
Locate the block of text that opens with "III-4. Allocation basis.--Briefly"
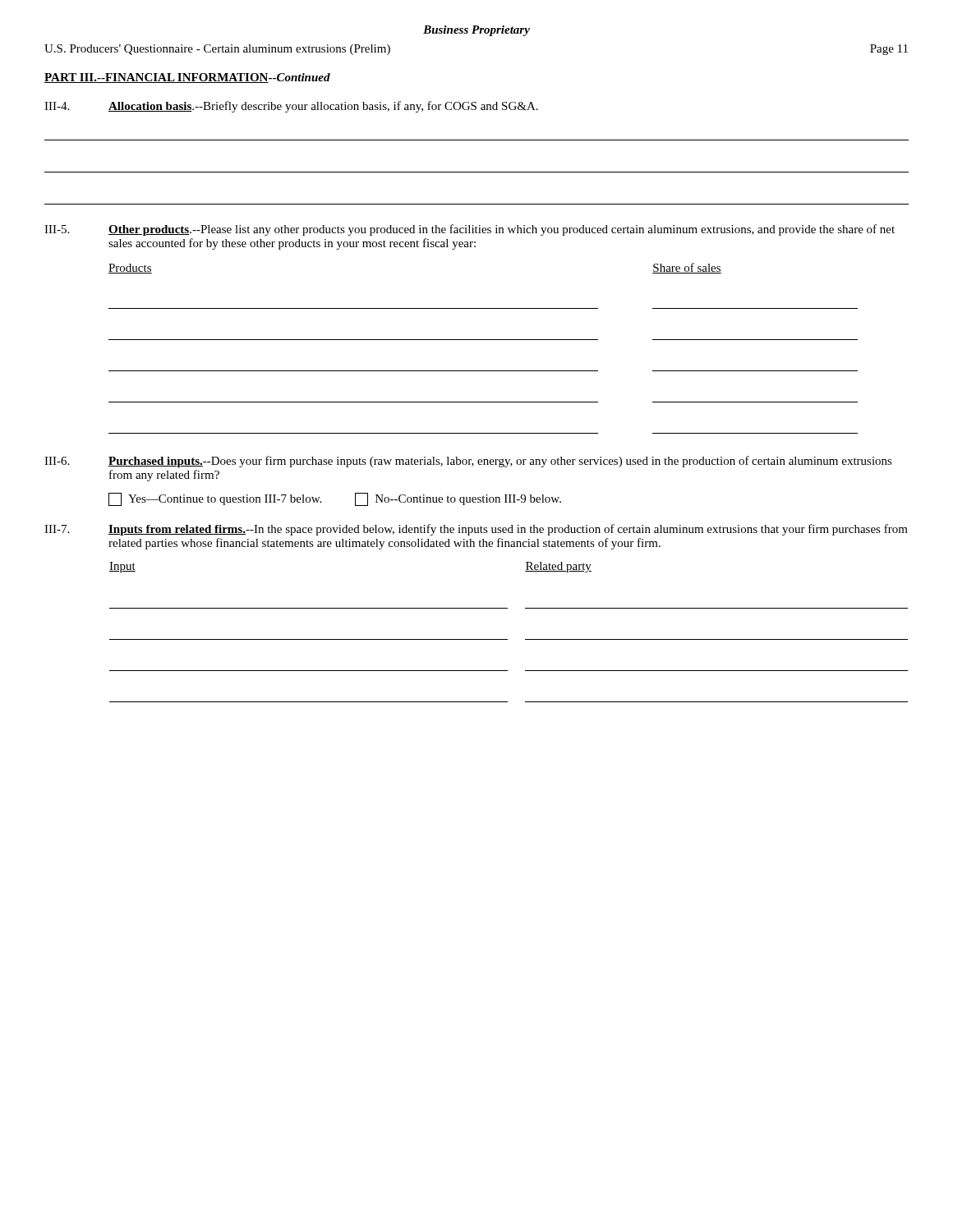pyautogui.click(x=476, y=106)
